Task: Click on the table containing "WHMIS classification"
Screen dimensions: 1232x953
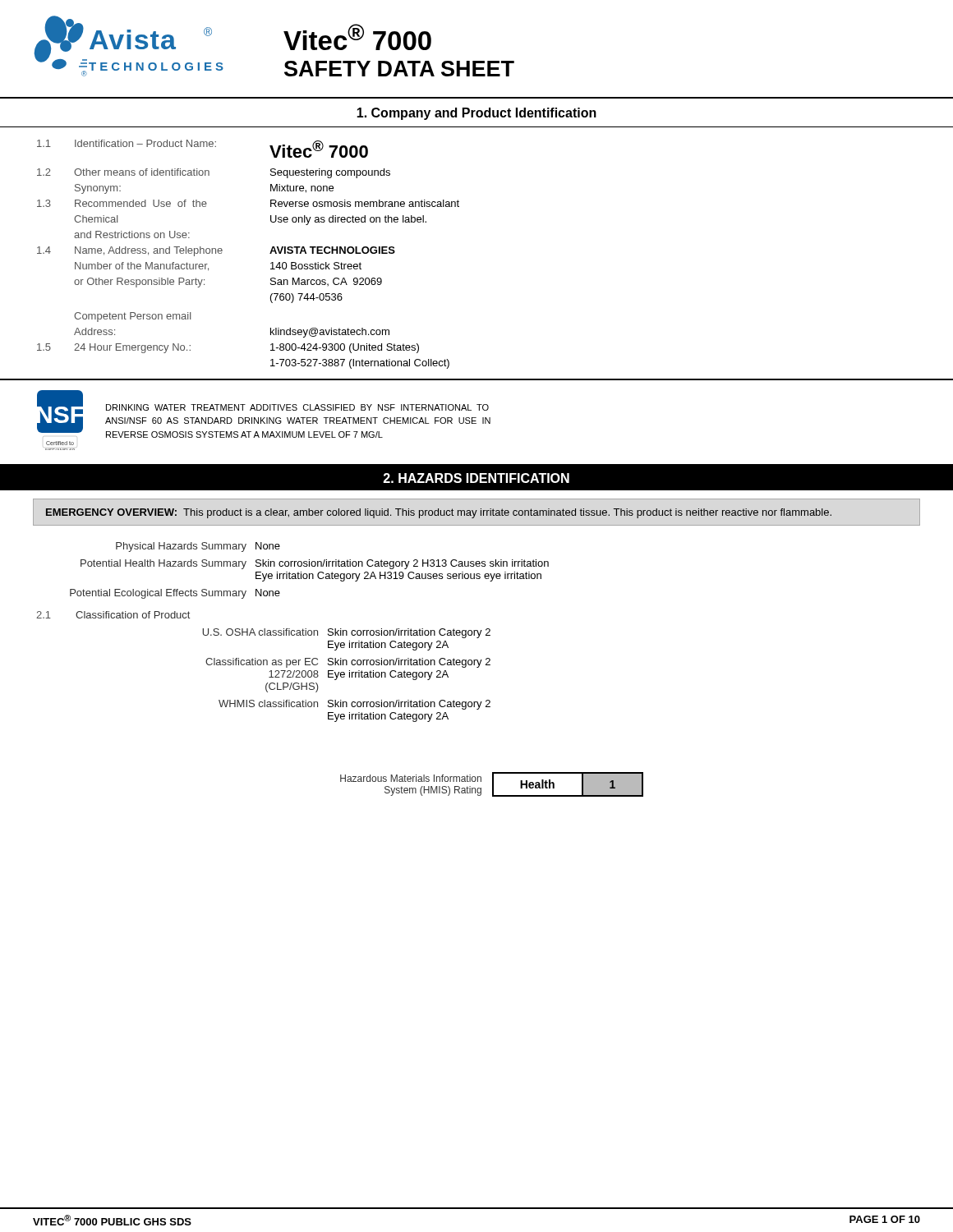Action: [x=476, y=666]
